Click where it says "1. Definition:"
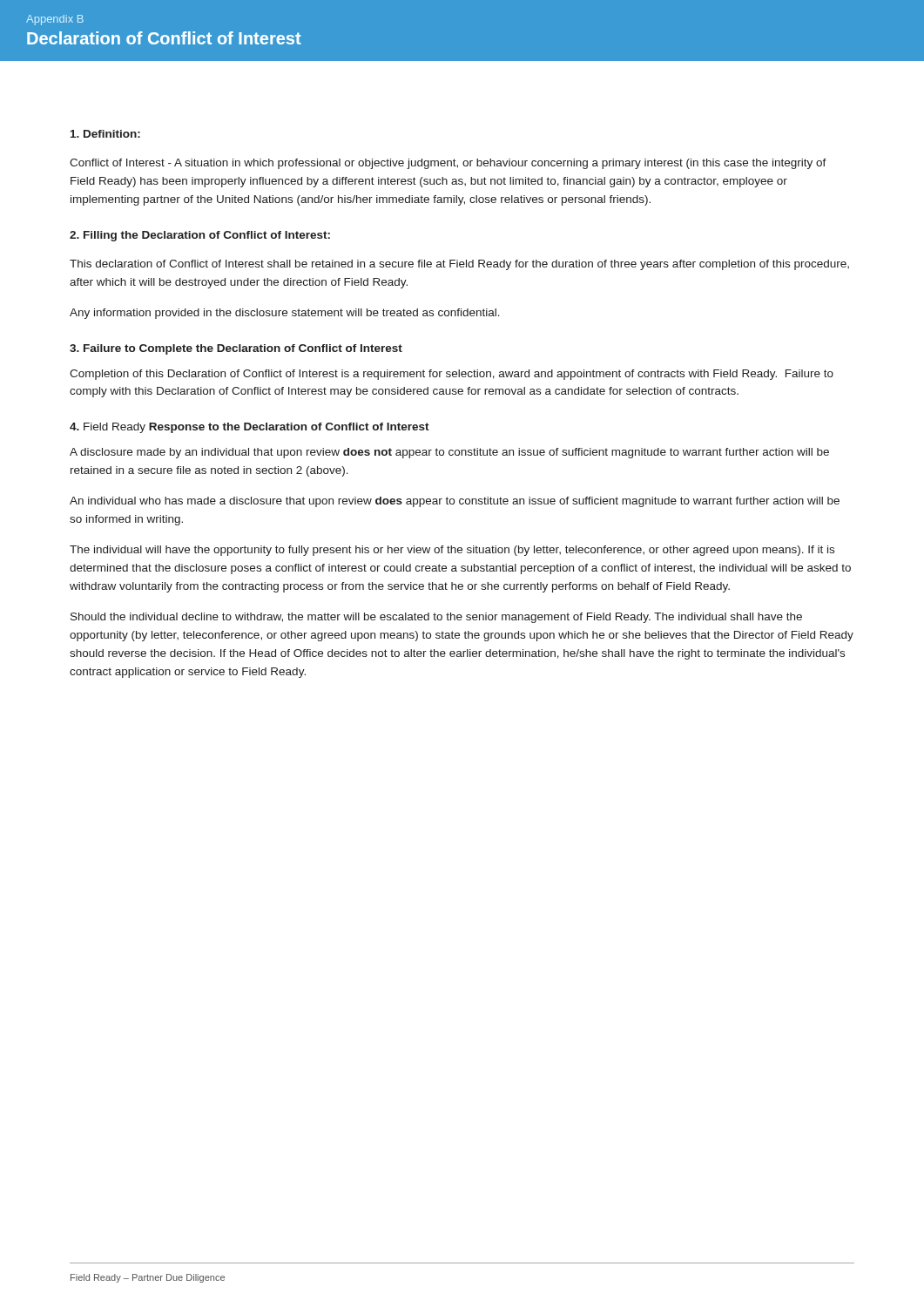This screenshot has width=924, height=1307. pos(105,134)
